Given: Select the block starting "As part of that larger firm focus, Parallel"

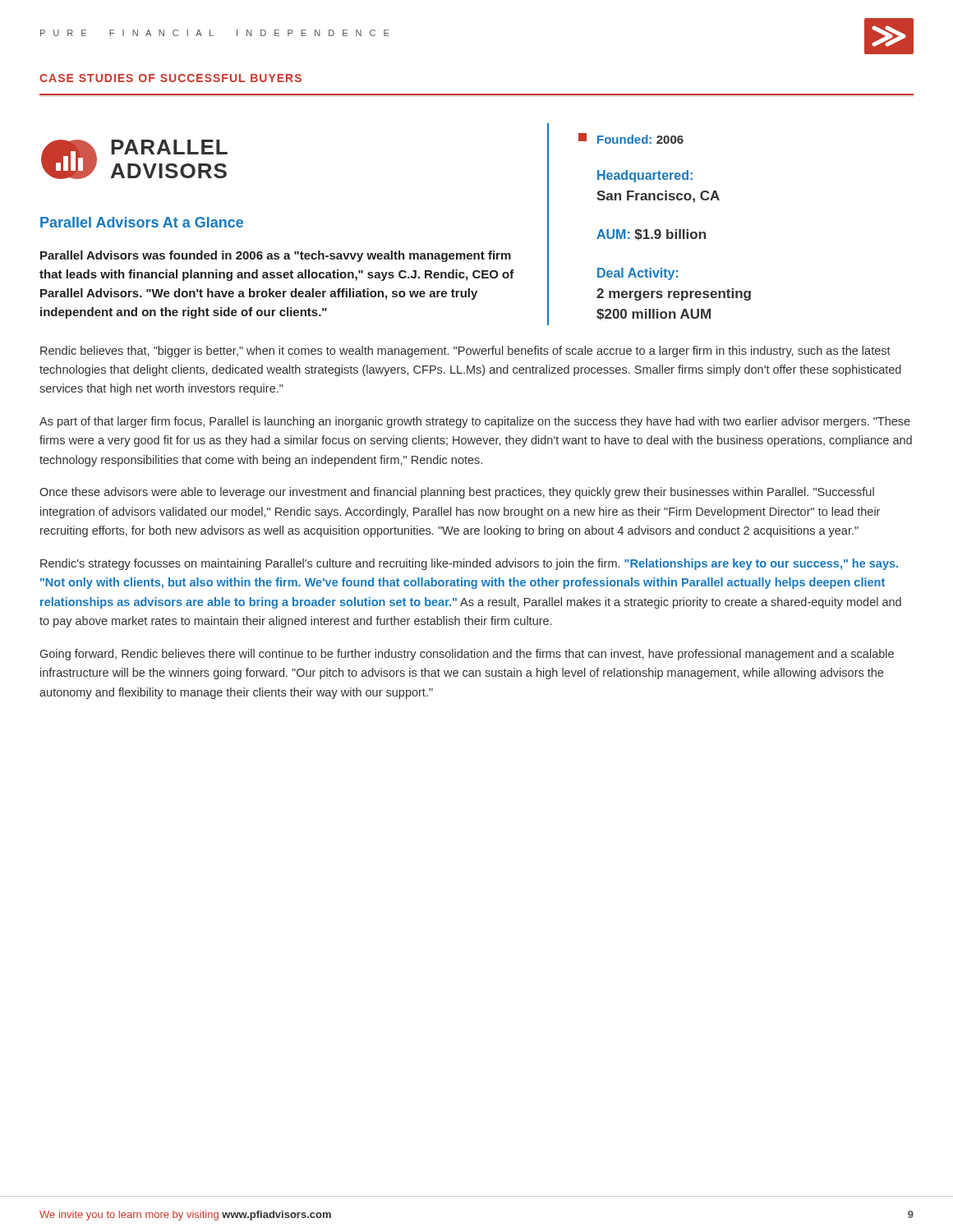Looking at the screenshot, I should pyautogui.click(x=476, y=441).
